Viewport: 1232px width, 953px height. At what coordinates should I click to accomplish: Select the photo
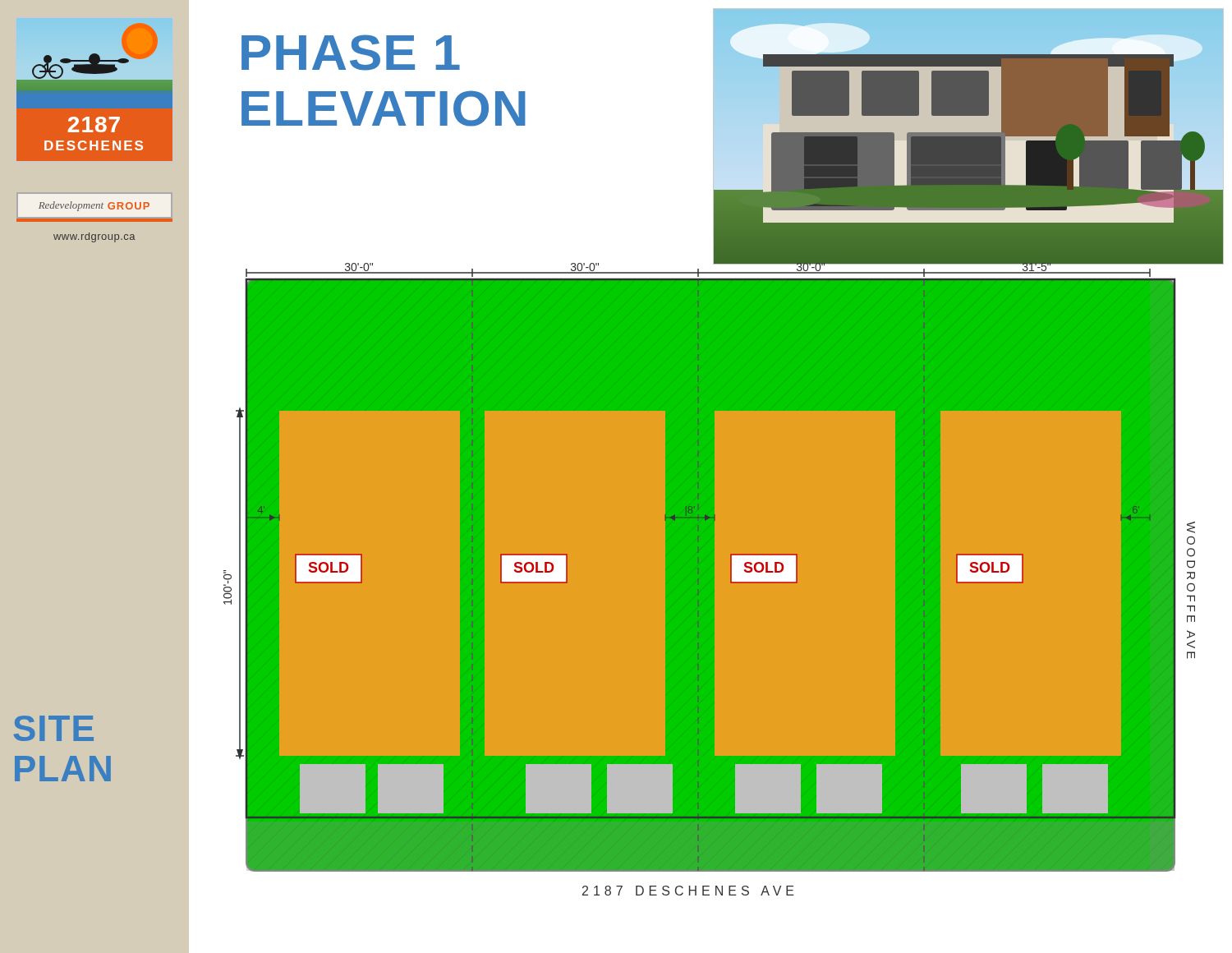click(968, 136)
